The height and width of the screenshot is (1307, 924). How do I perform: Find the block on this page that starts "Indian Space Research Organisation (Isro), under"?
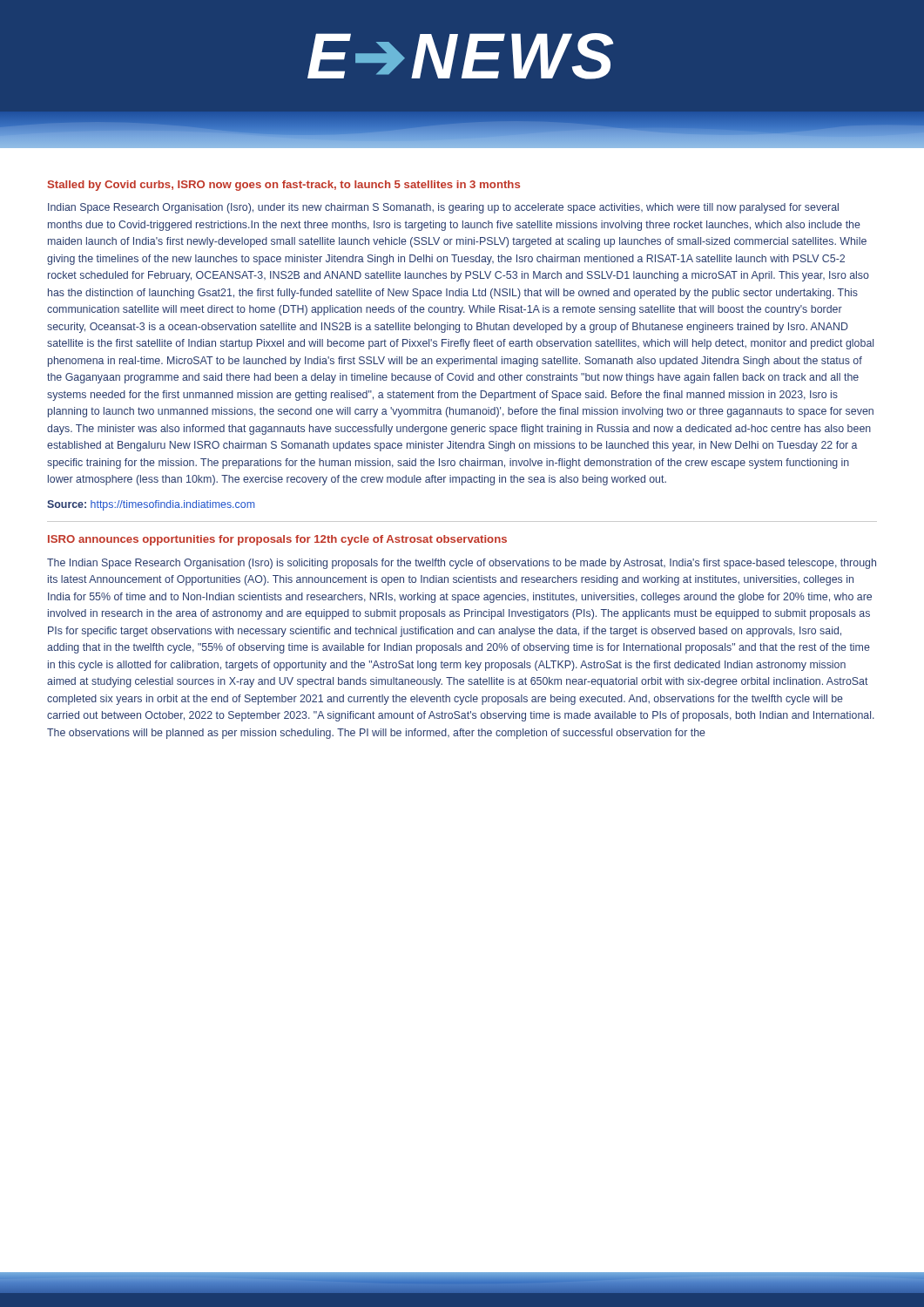[x=461, y=343]
